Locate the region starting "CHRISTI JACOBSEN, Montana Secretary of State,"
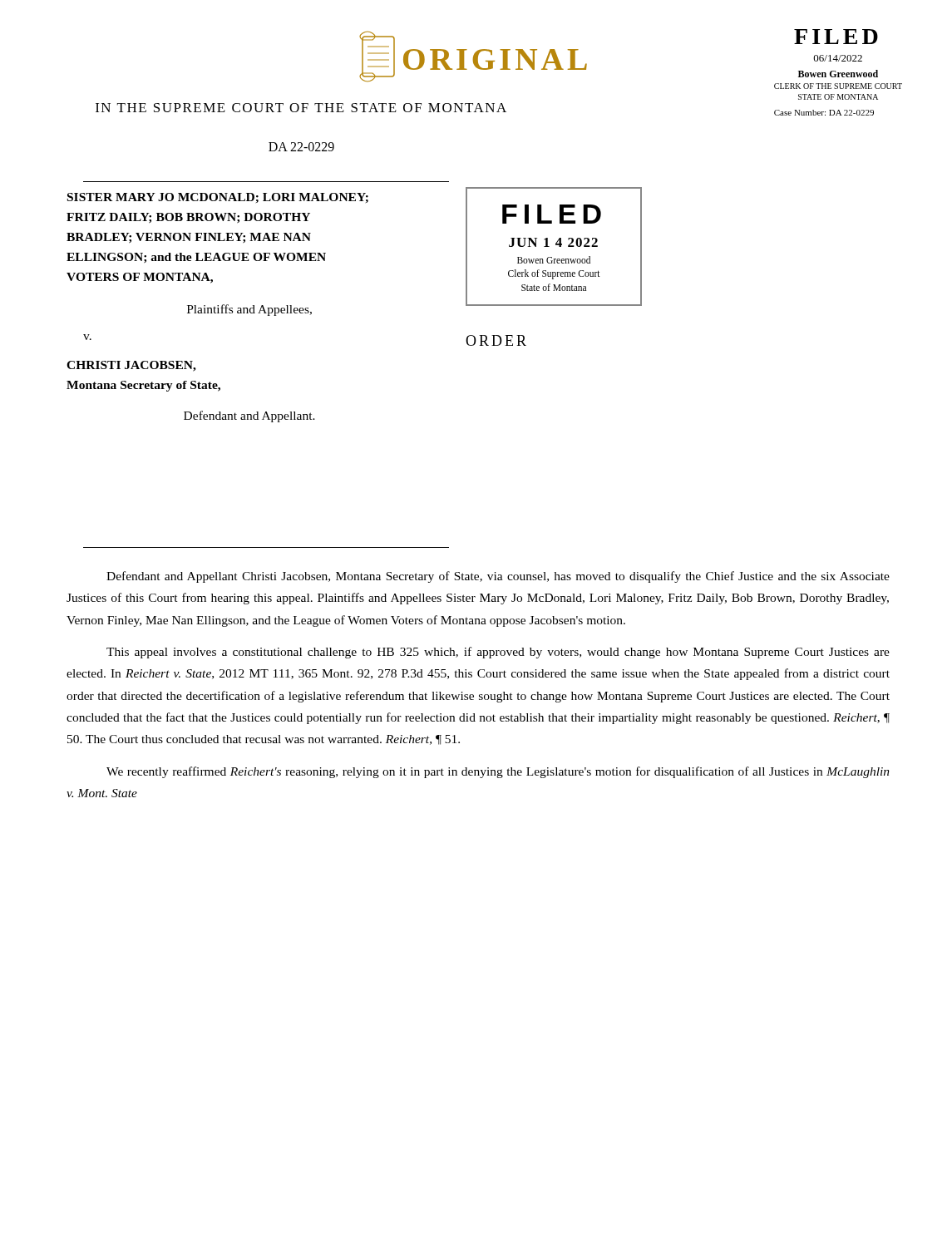The width and height of the screenshot is (952, 1247). click(144, 375)
